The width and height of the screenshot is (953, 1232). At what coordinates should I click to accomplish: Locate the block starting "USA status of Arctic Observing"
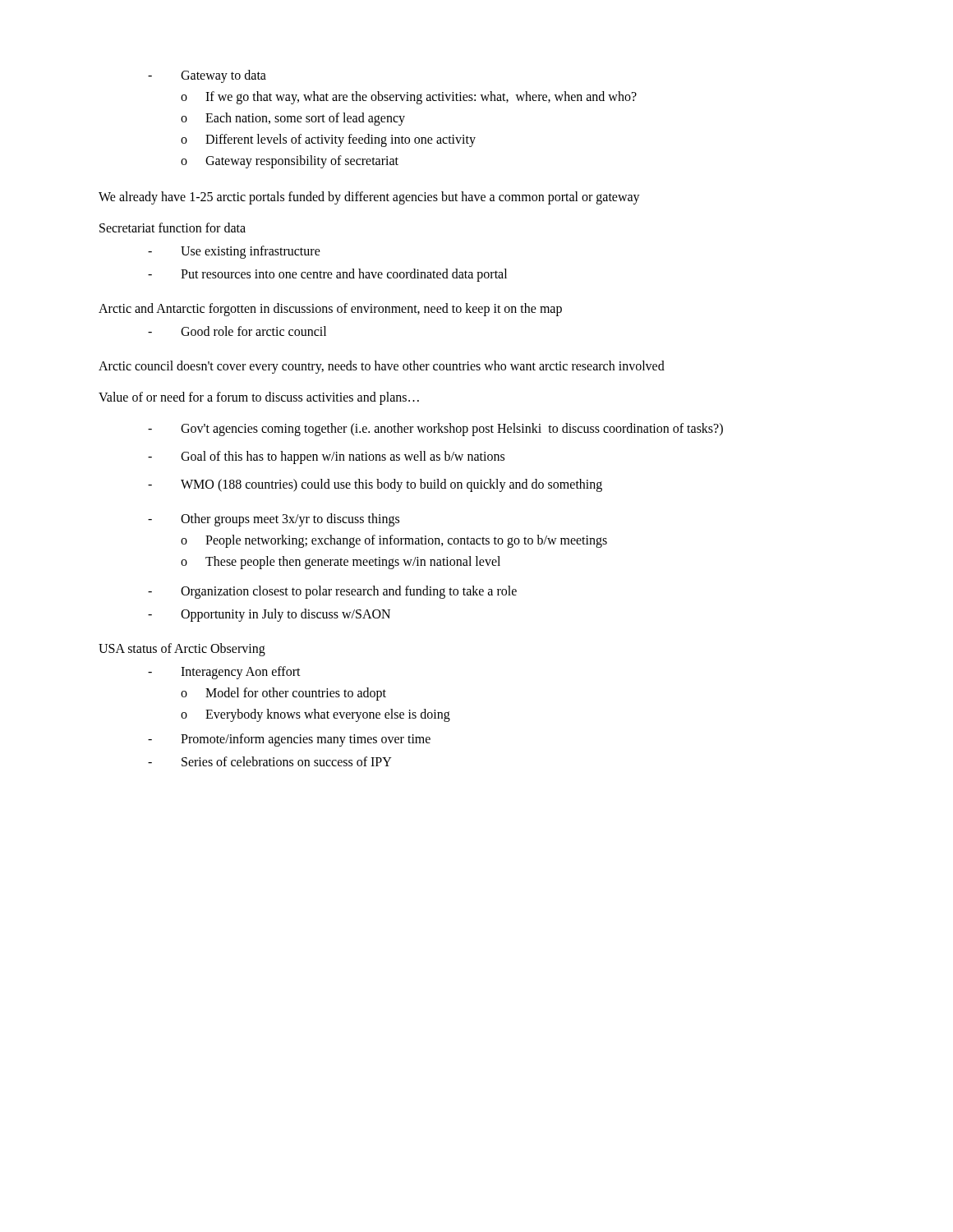(182, 648)
